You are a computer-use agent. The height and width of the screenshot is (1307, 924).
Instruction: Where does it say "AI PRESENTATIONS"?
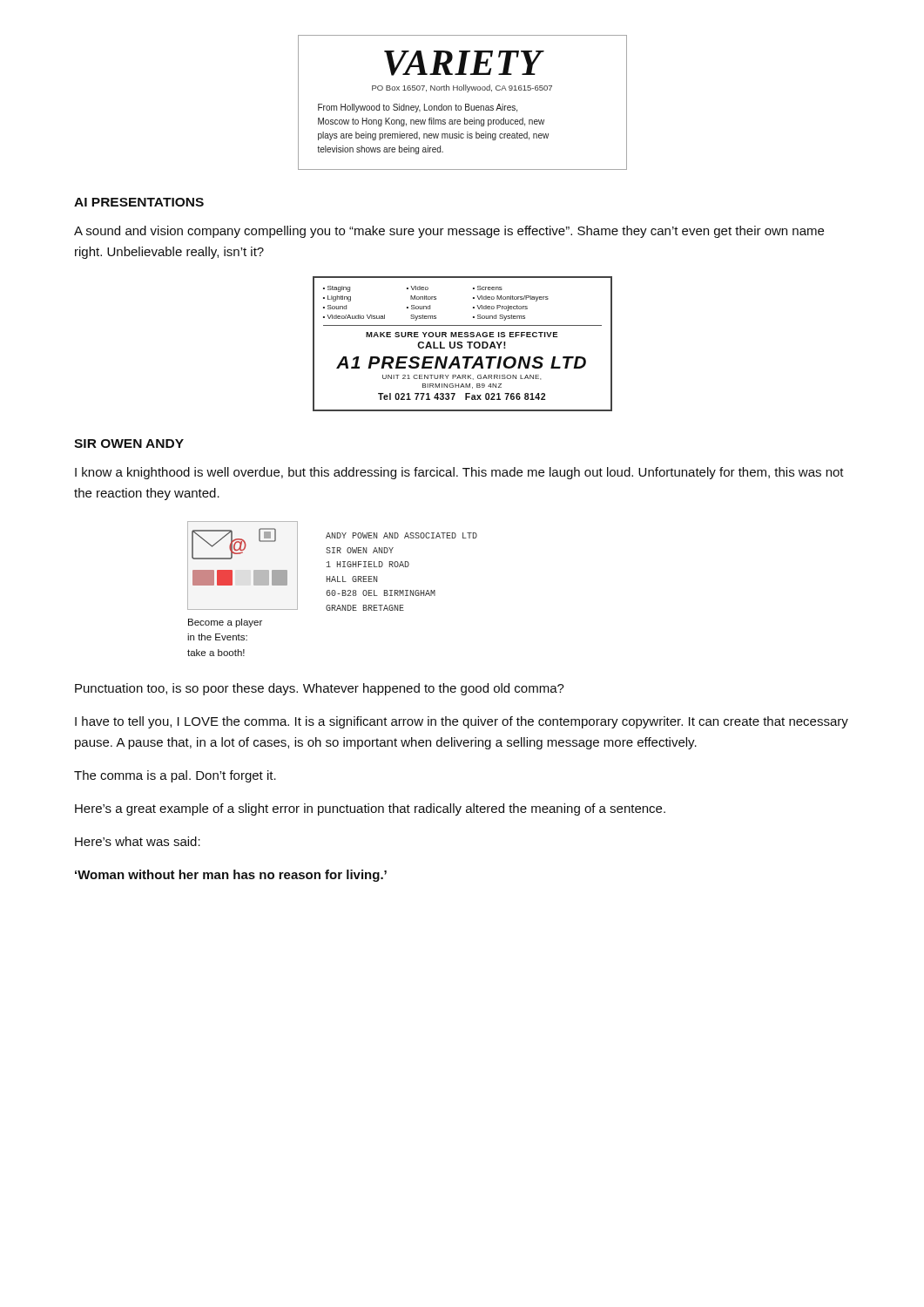(139, 202)
